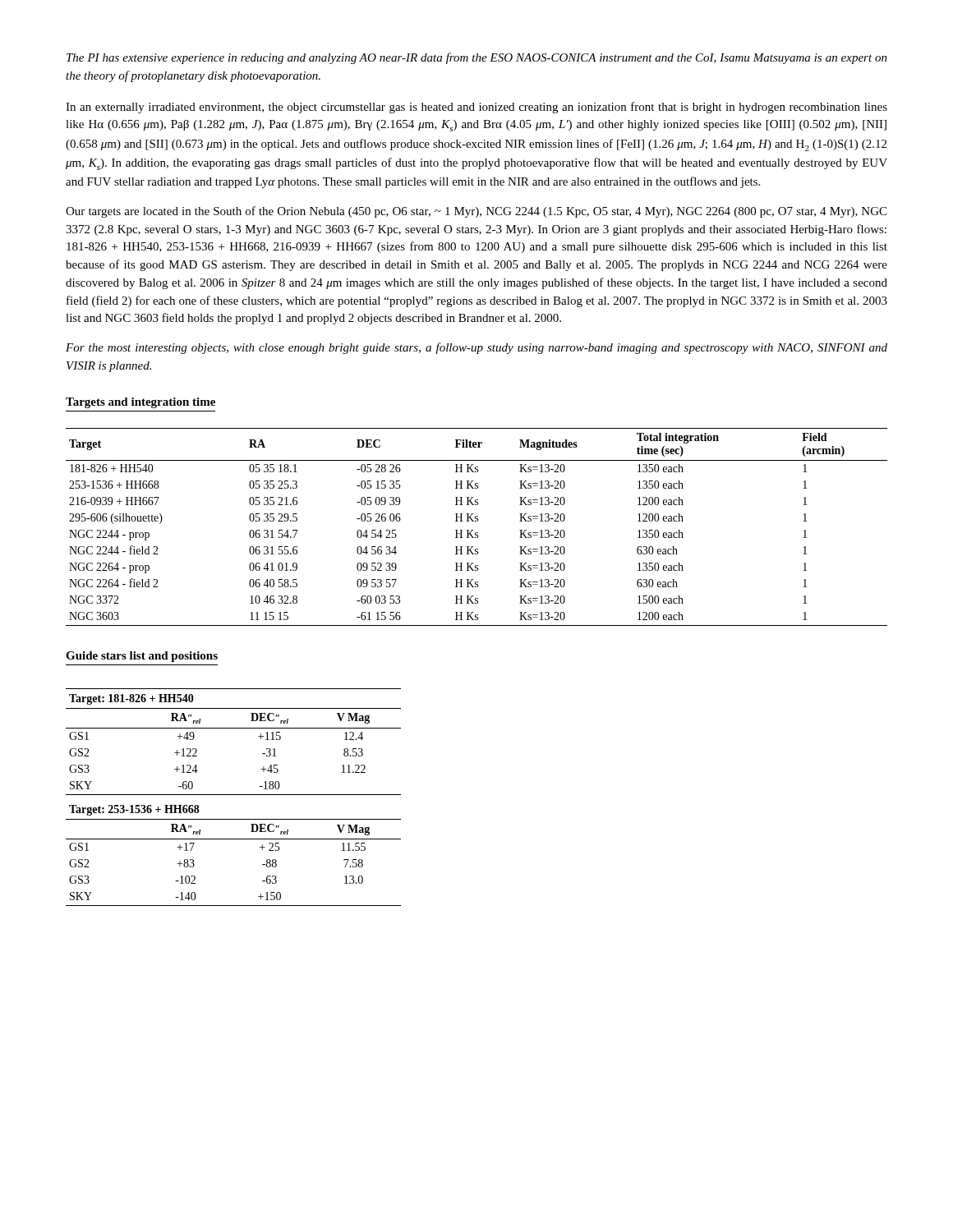
Task: Click on the table containing "630 each"
Action: 476,527
